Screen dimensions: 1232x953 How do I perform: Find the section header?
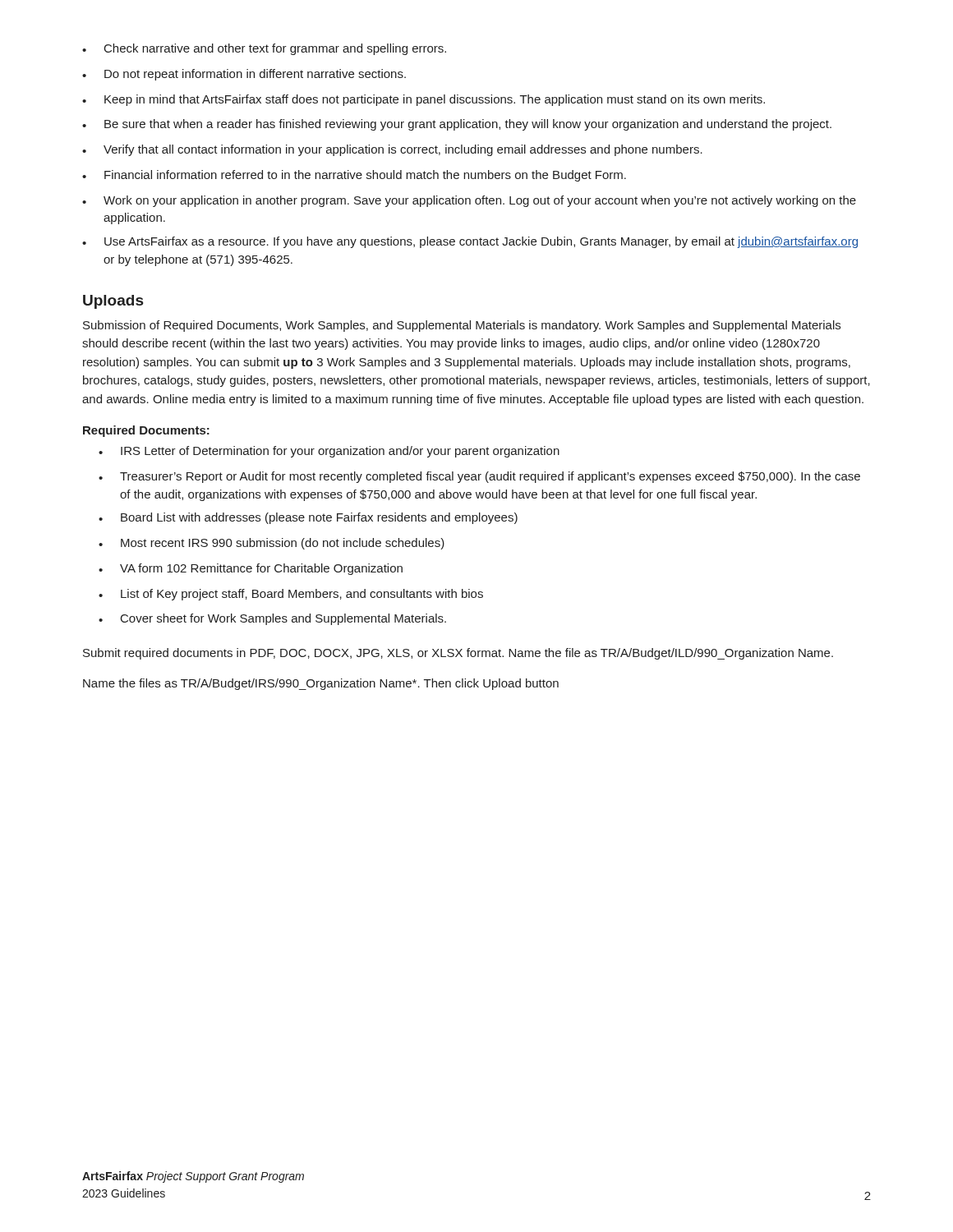pos(113,300)
